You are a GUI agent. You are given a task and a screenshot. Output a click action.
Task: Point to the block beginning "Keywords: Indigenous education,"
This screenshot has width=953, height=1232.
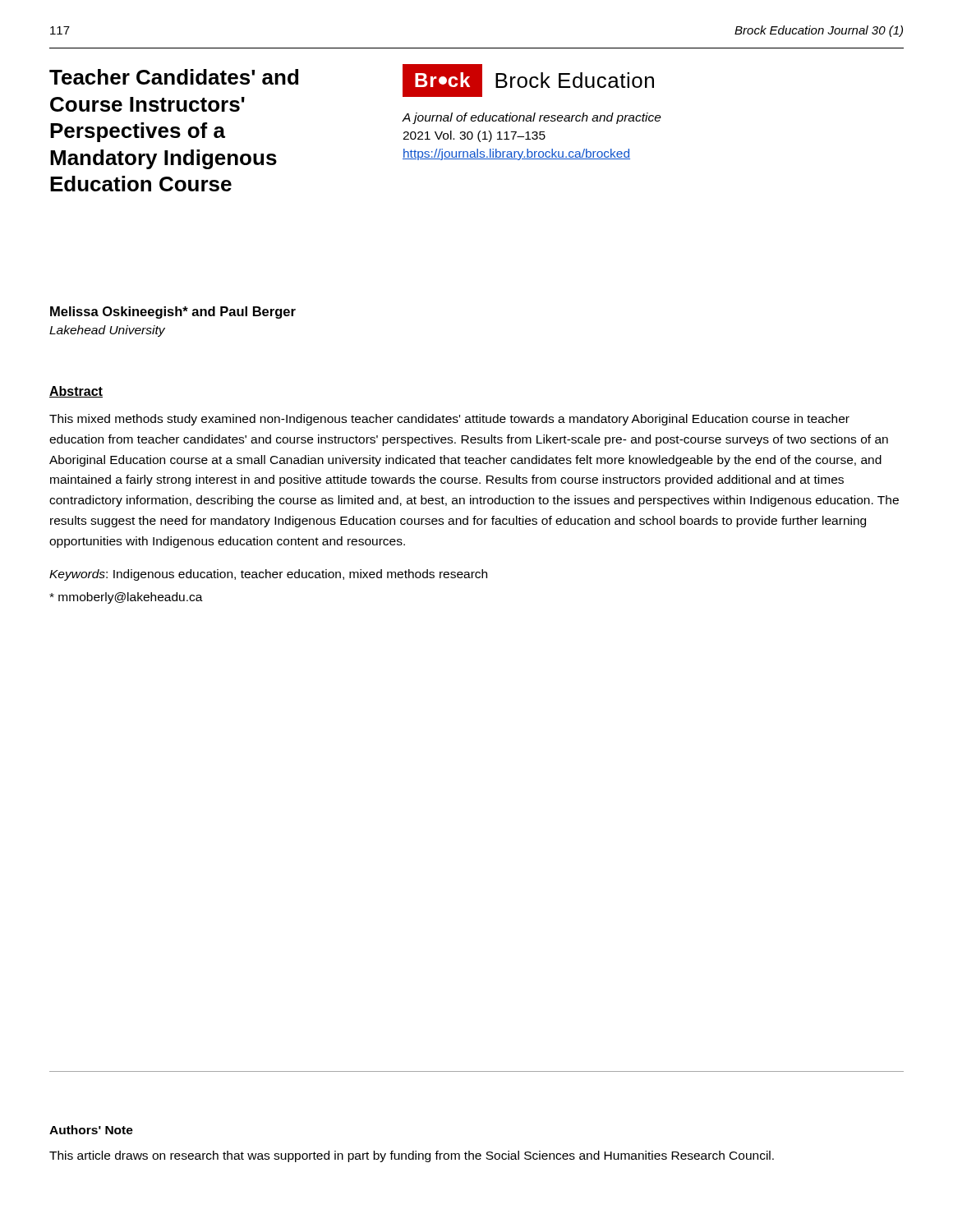point(269,573)
